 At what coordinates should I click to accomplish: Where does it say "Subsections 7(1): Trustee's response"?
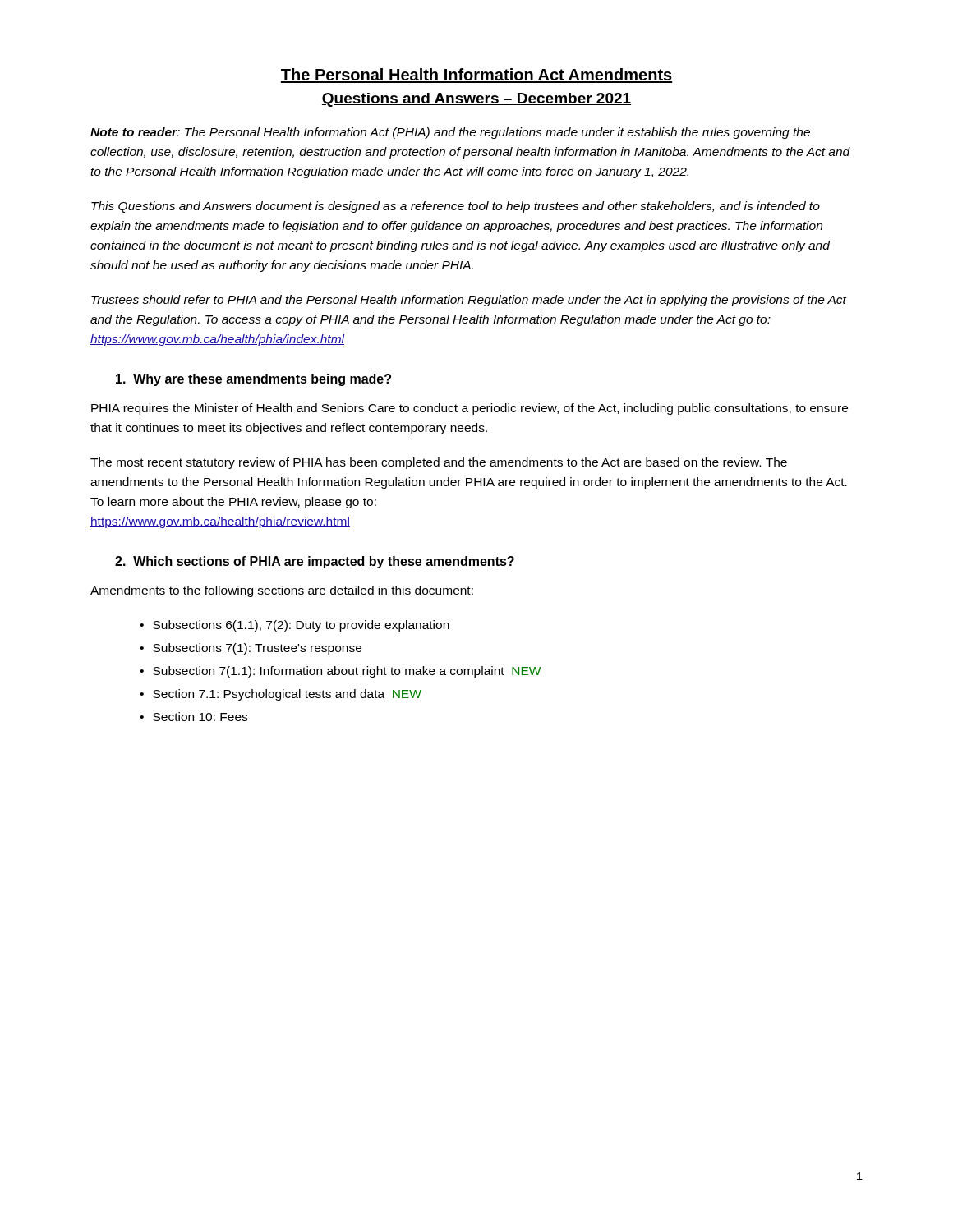pos(257,648)
